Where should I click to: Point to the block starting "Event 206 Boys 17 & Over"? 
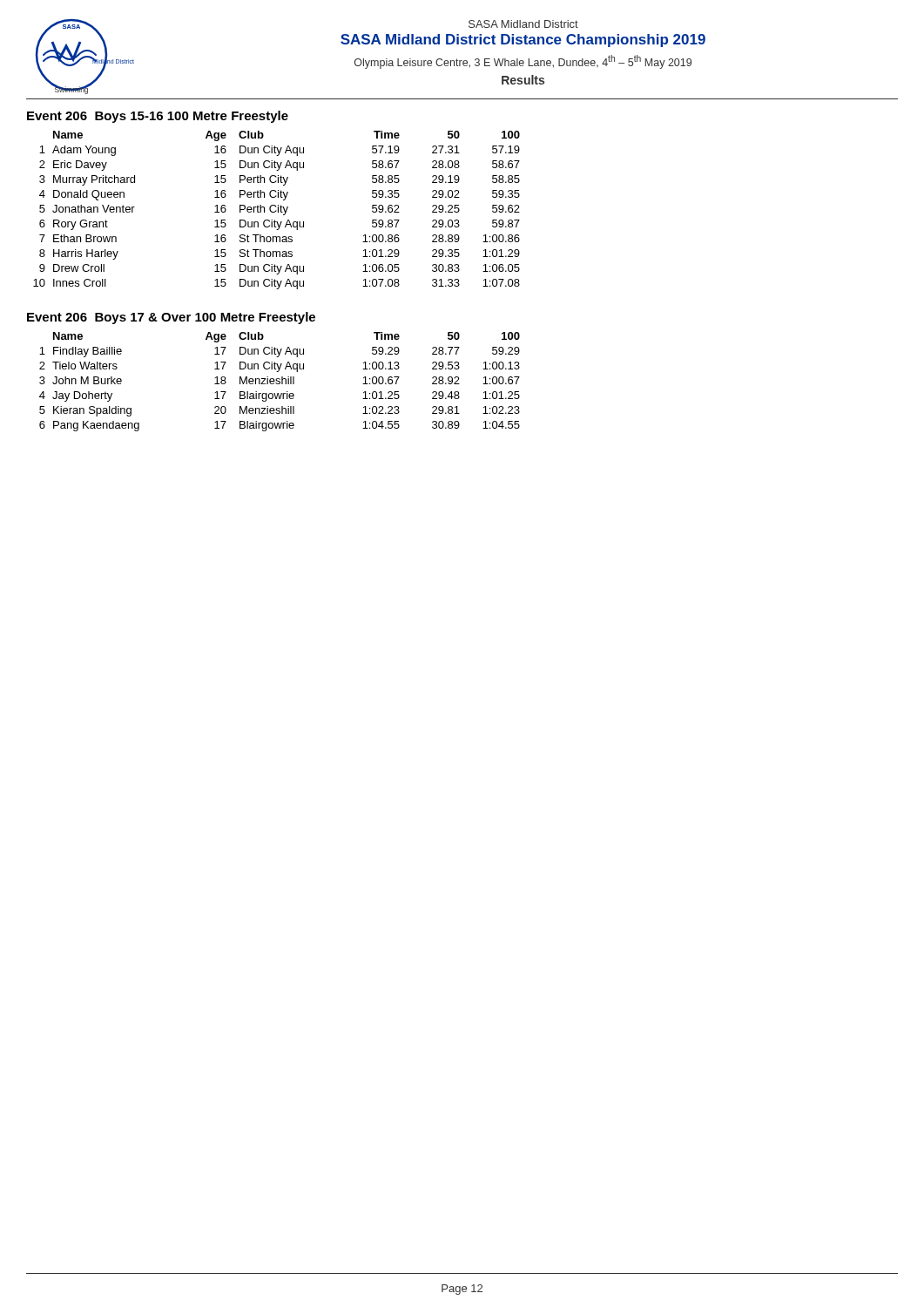click(x=171, y=317)
